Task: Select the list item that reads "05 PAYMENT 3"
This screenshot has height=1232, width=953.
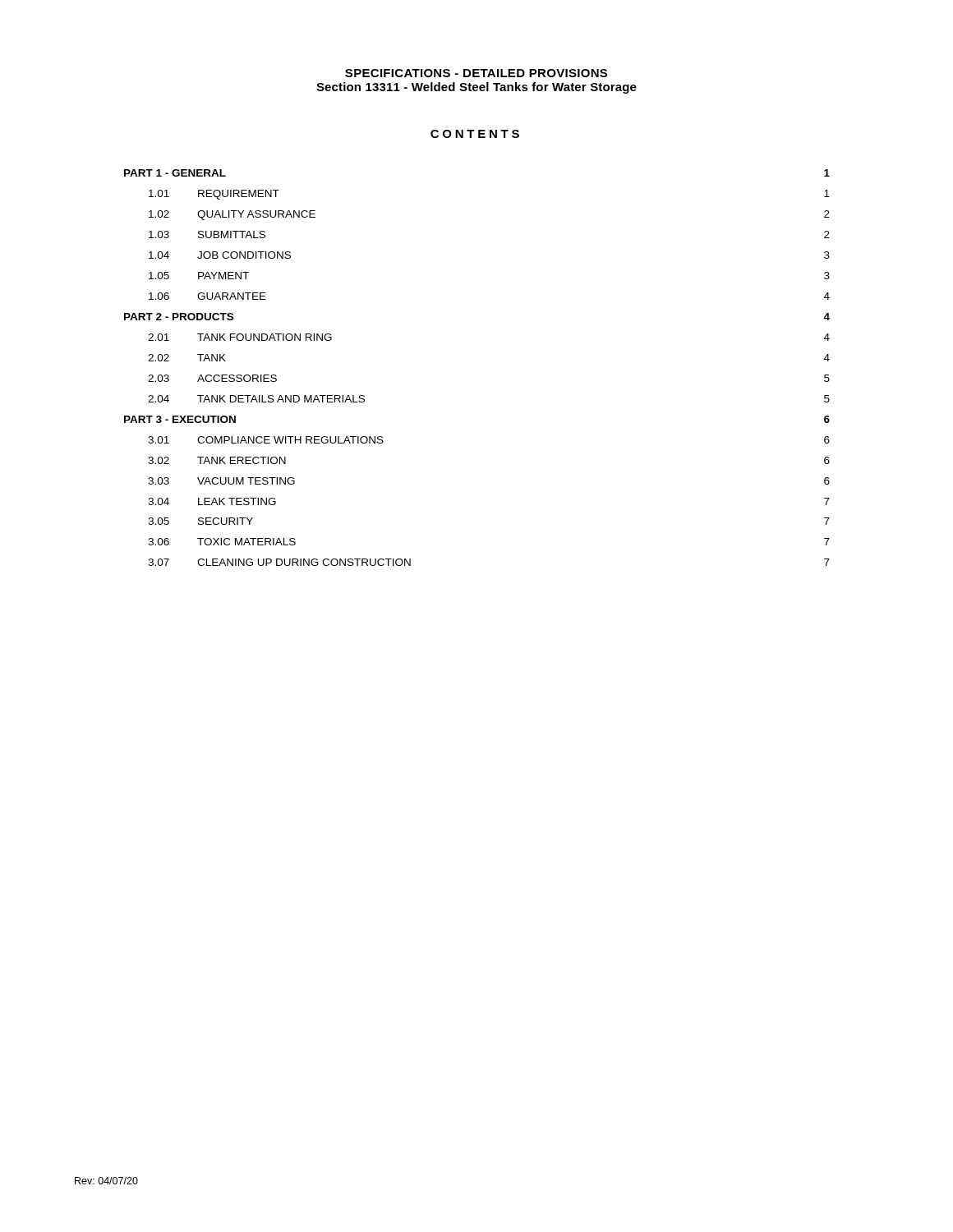Action: (x=163, y=276)
